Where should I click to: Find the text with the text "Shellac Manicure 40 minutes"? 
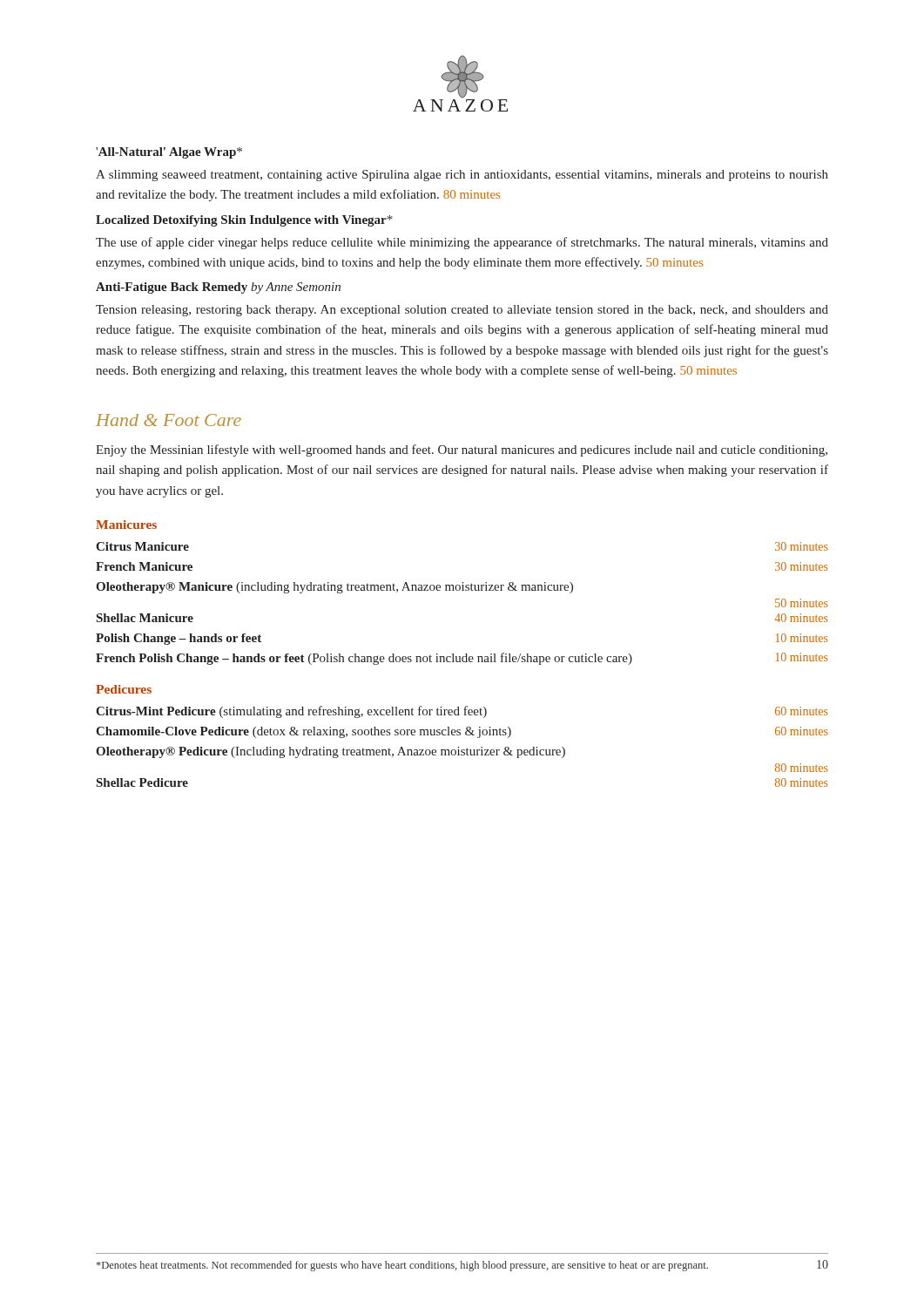[144, 617]
